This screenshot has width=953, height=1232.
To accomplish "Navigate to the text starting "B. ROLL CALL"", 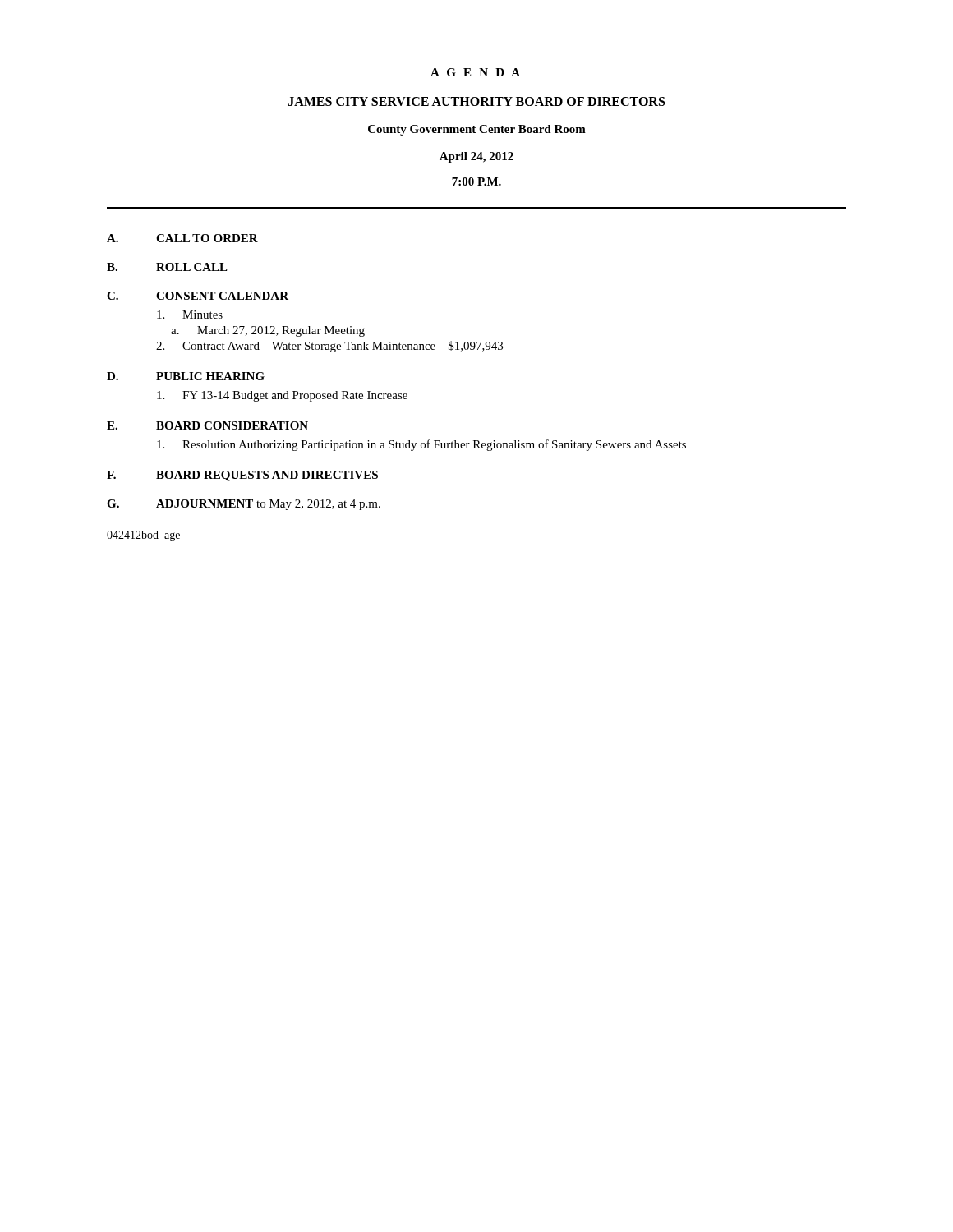I will point(167,267).
